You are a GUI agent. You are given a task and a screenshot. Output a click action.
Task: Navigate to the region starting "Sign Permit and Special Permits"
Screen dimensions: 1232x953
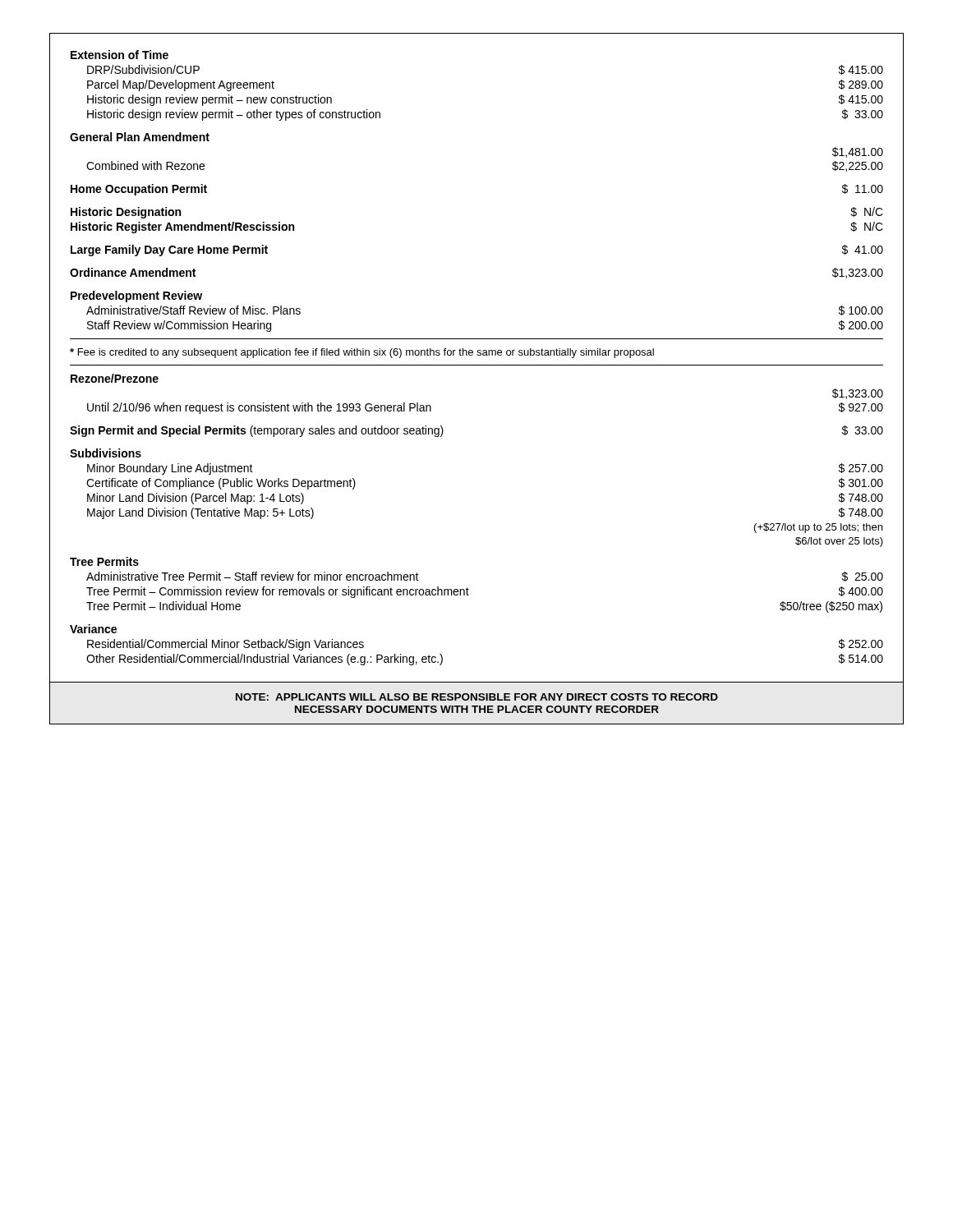tap(260, 431)
